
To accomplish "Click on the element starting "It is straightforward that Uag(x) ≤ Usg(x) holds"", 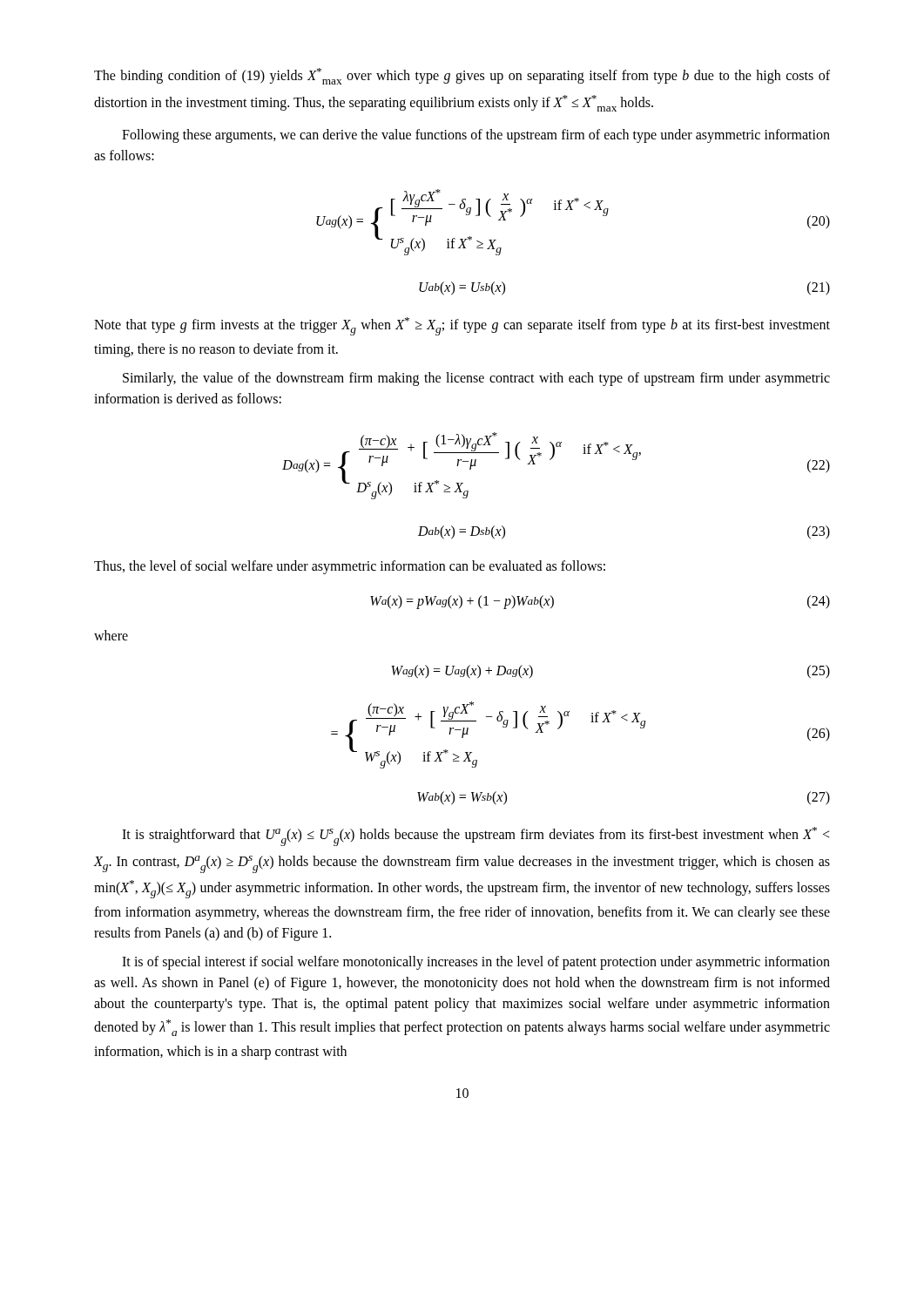I will (462, 882).
